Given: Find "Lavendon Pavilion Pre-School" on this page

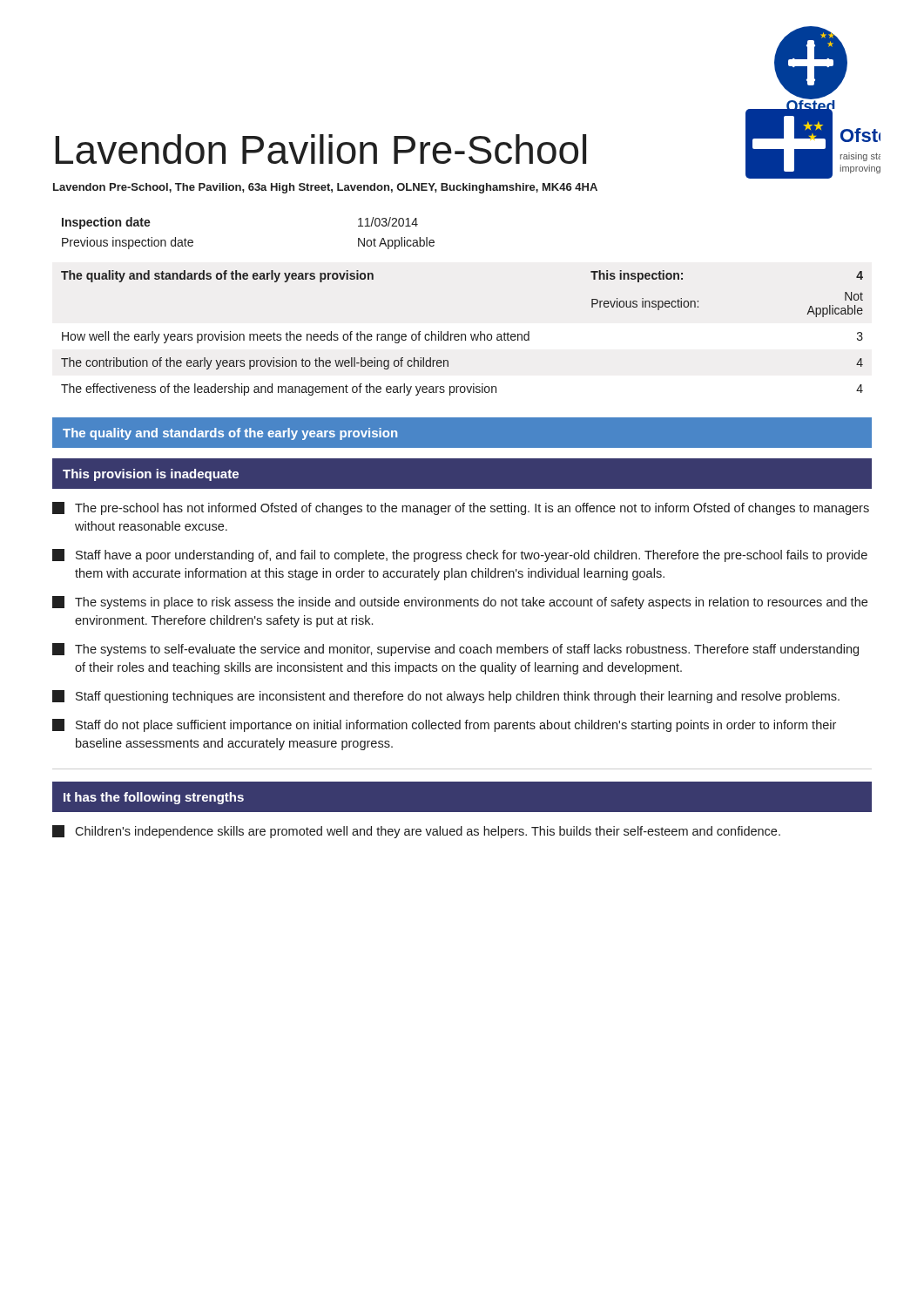Looking at the screenshot, I should click(321, 150).
